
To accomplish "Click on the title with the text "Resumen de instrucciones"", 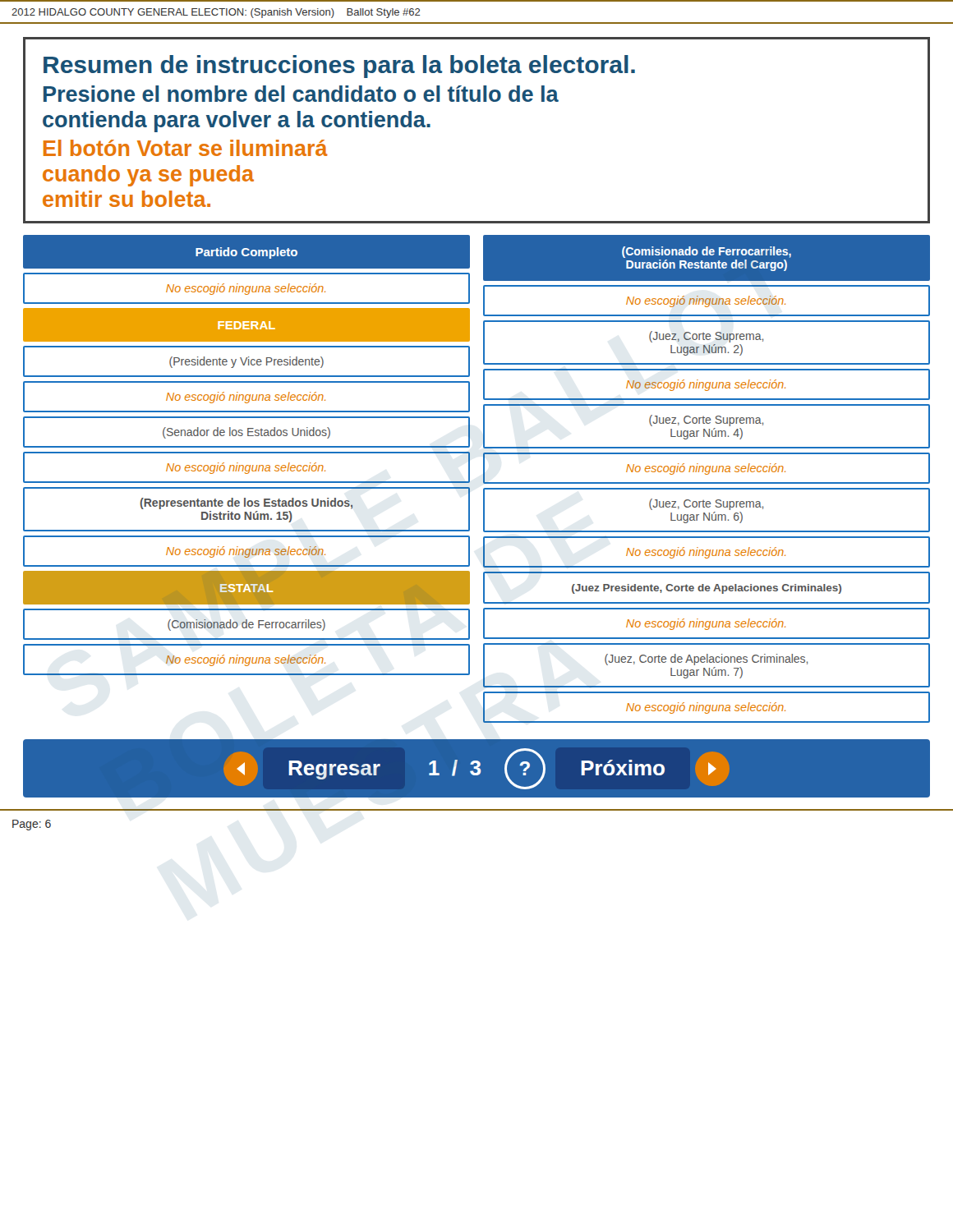I will [339, 67].
